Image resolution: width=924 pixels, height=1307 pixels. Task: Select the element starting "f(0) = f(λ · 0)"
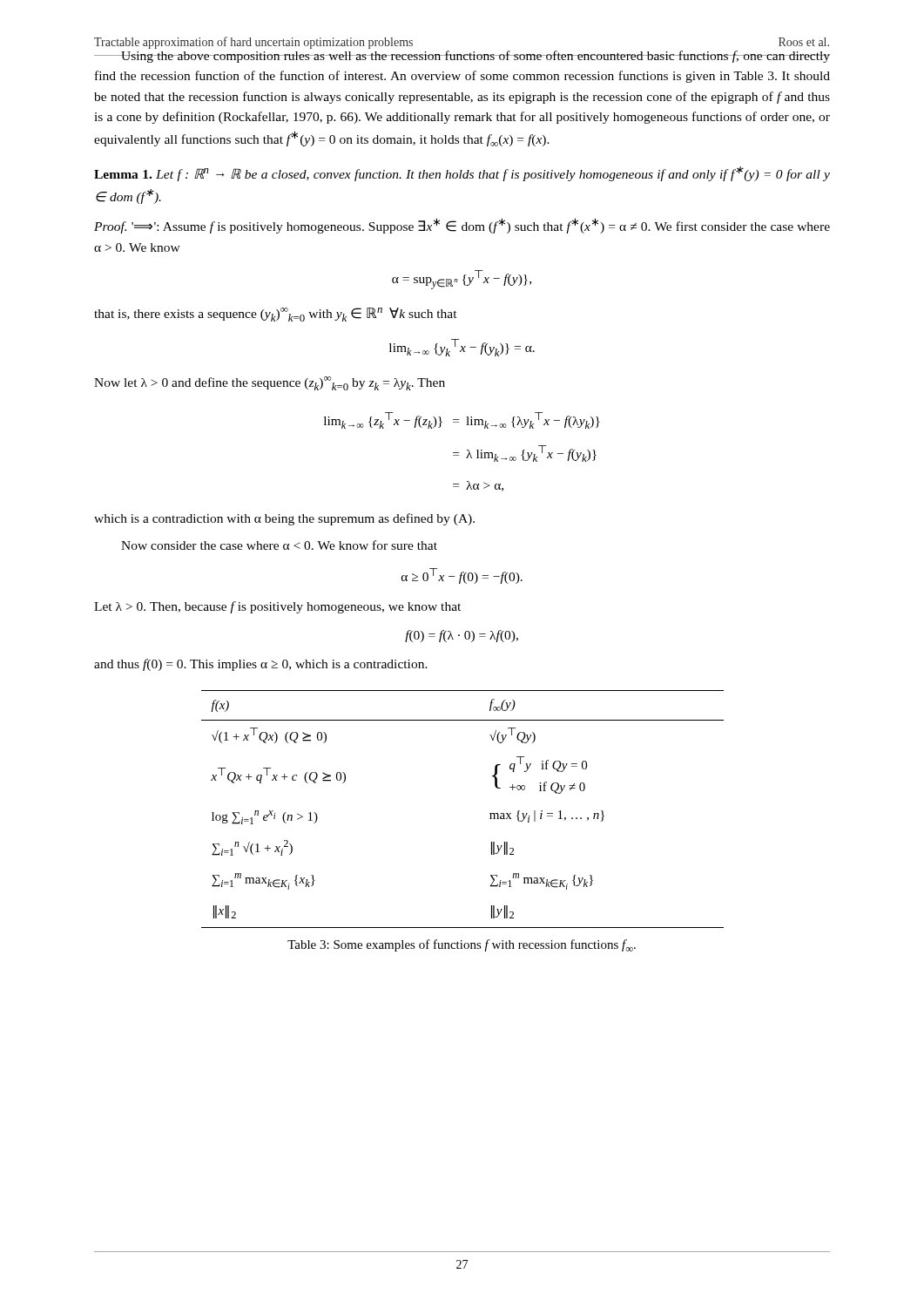(x=462, y=635)
